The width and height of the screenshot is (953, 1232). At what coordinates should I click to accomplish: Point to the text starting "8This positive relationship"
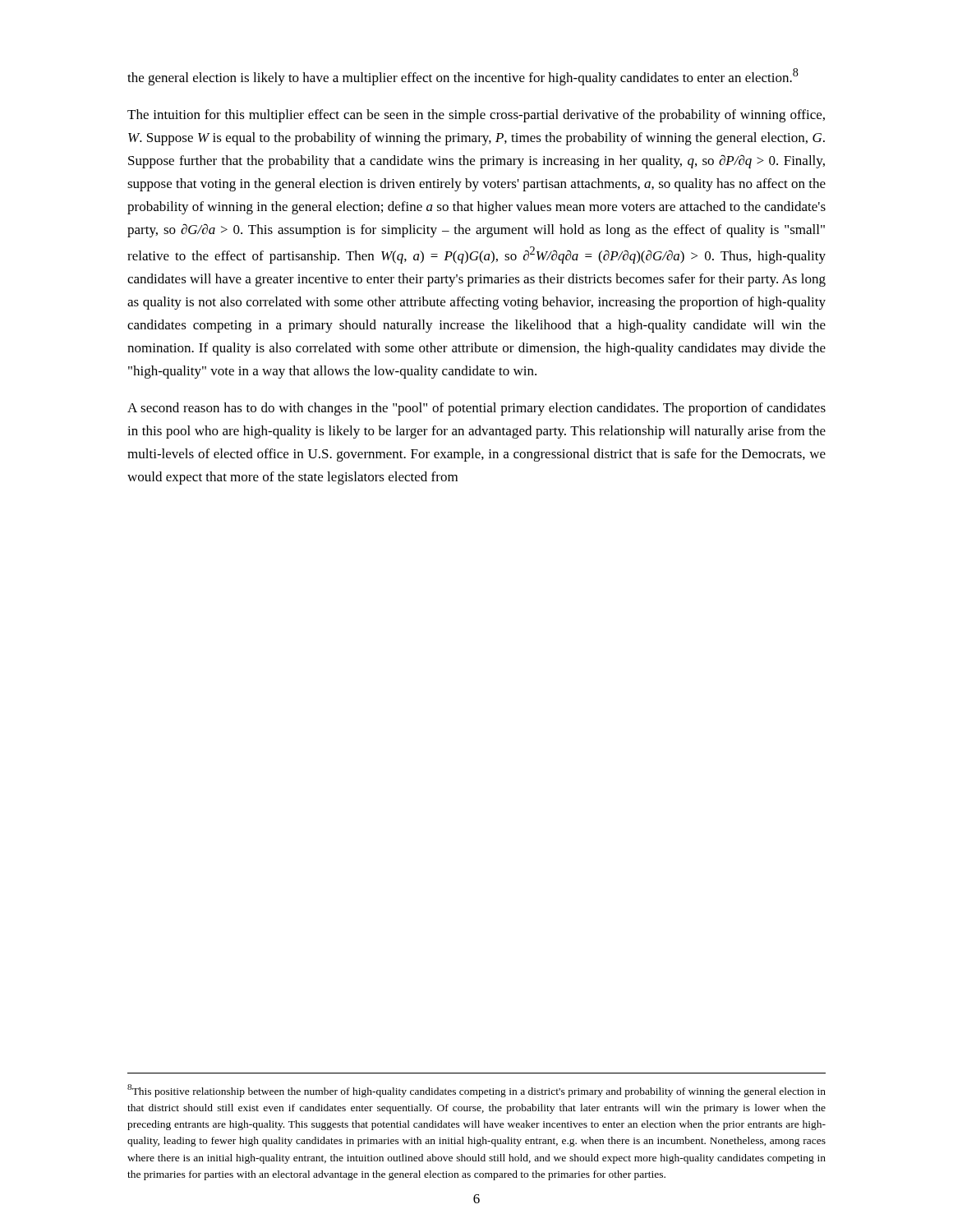click(x=476, y=1131)
